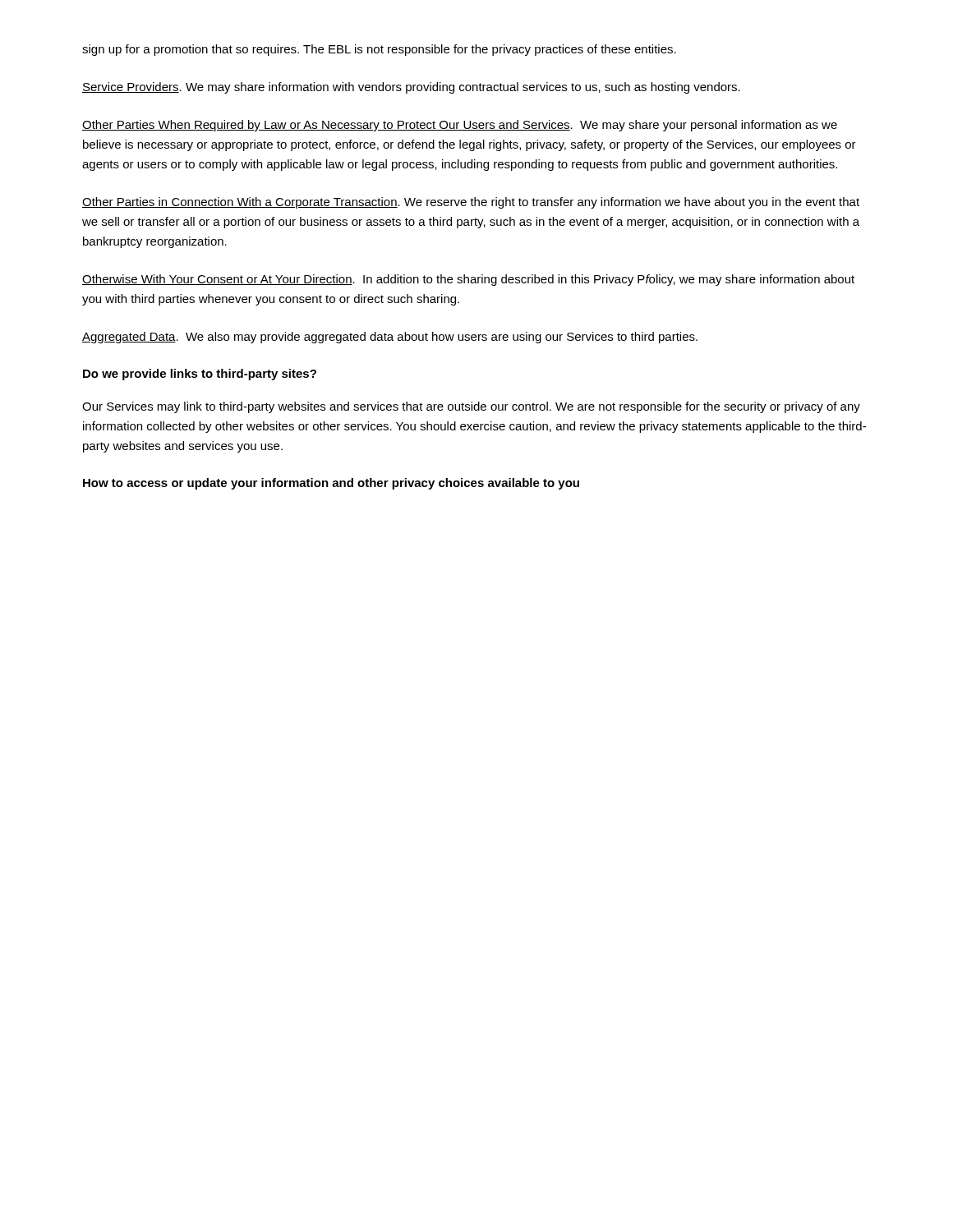Click on the text block starting "Our Services may link"
This screenshot has width=953, height=1232.
tap(476, 426)
